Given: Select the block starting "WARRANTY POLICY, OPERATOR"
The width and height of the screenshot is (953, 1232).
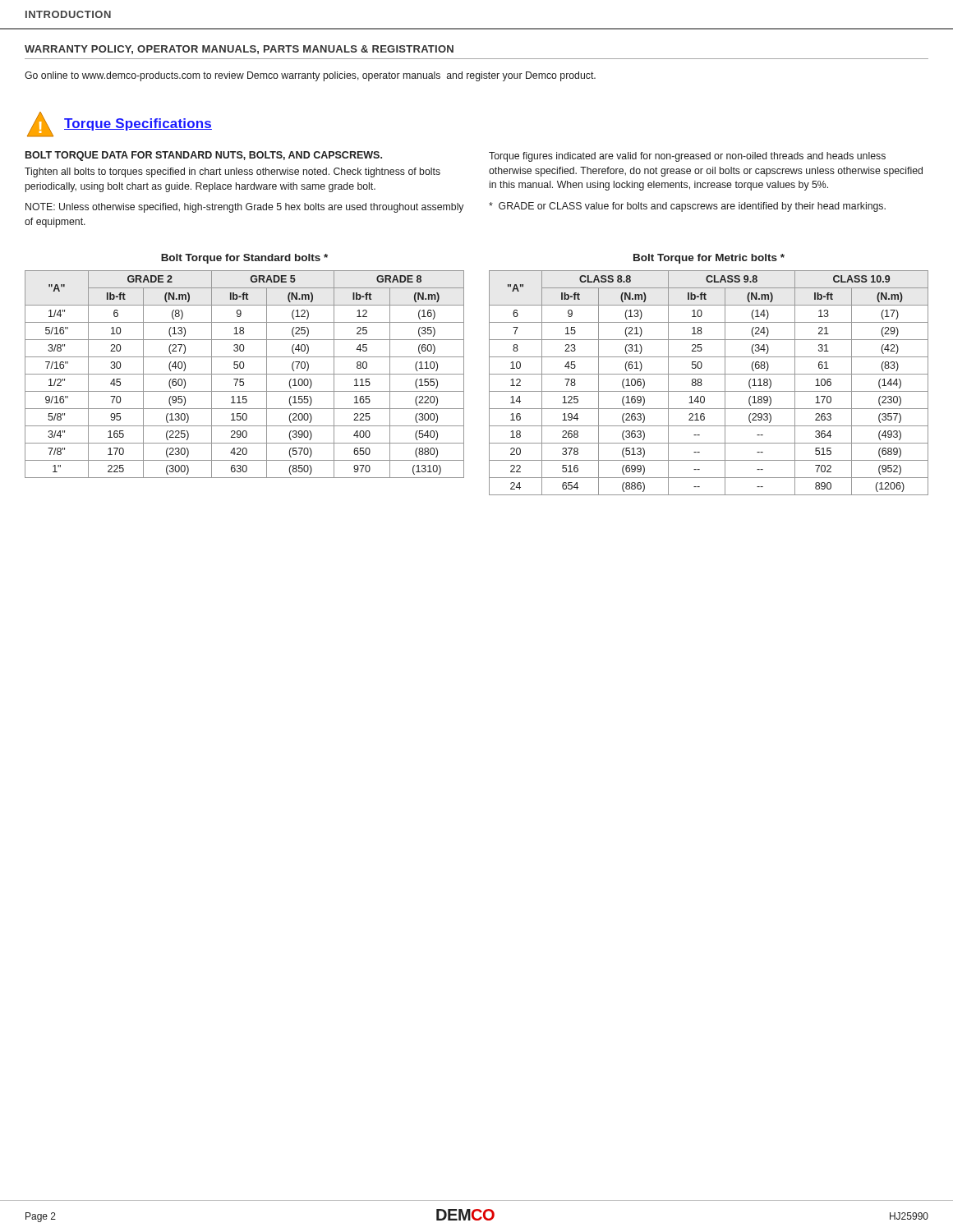Looking at the screenshot, I should (239, 49).
